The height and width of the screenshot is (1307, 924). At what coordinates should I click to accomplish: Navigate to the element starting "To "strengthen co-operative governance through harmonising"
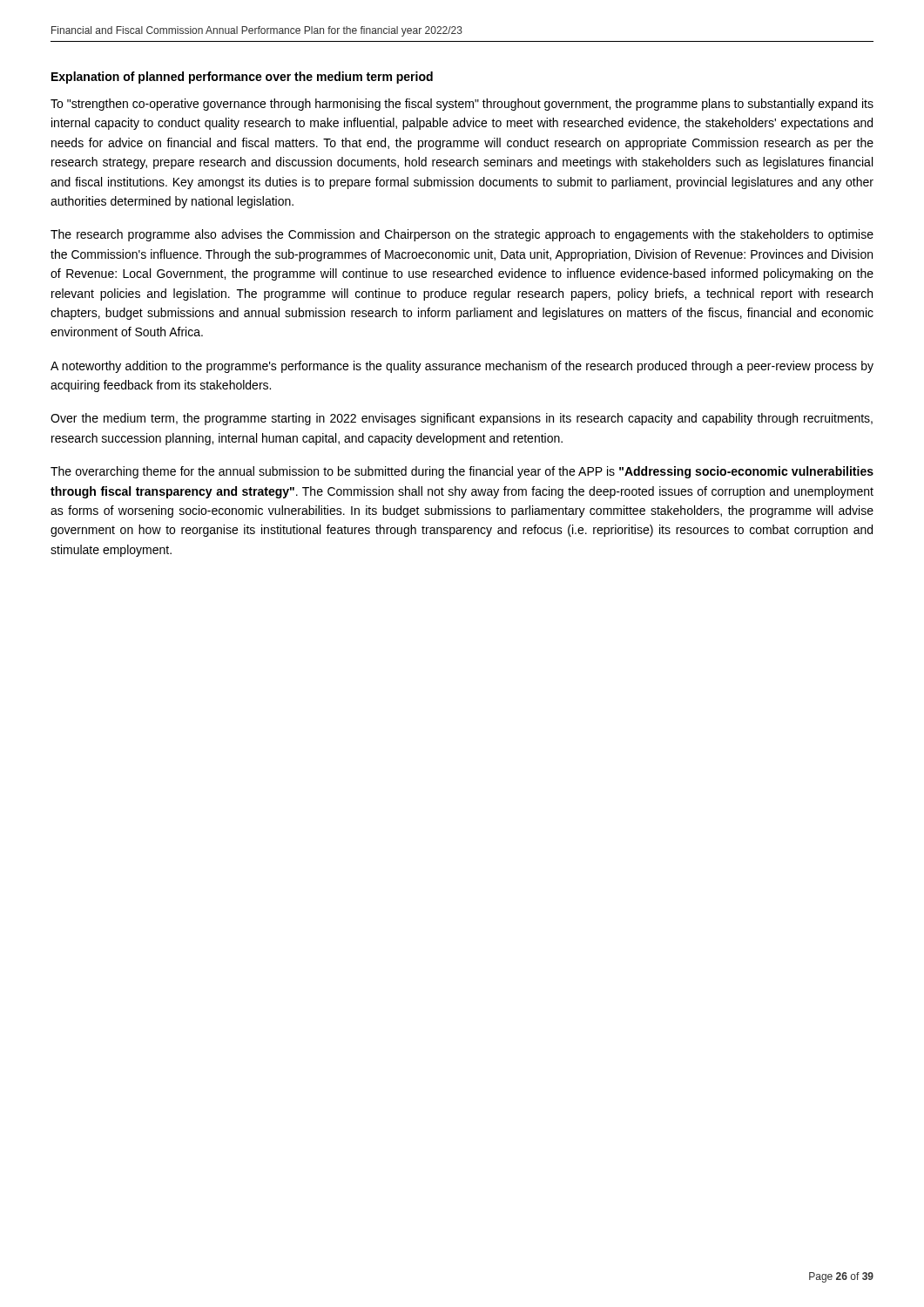pyautogui.click(x=462, y=152)
